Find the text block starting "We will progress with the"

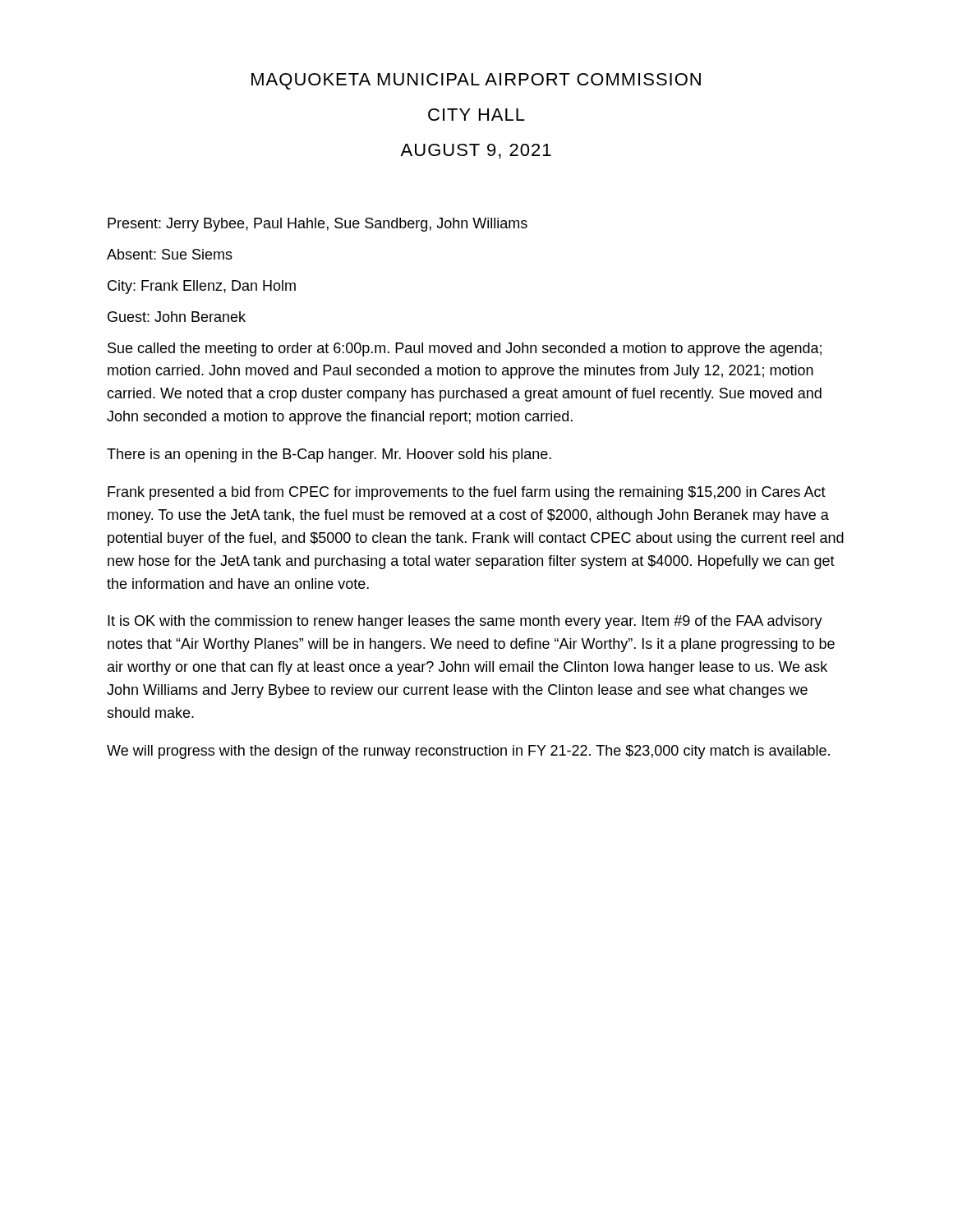tap(469, 751)
